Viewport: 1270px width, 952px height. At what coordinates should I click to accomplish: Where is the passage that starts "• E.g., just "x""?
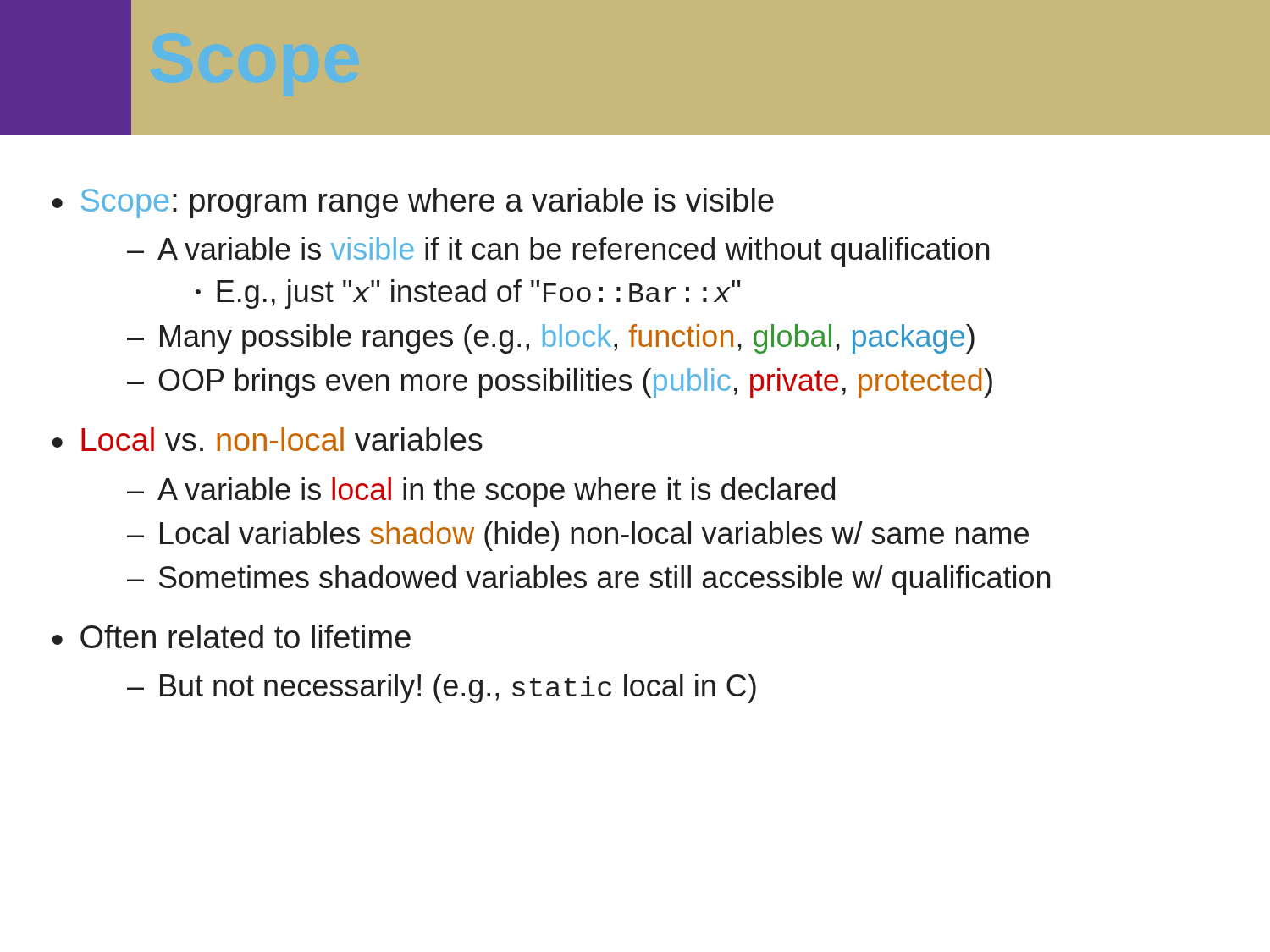click(x=468, y=293)
